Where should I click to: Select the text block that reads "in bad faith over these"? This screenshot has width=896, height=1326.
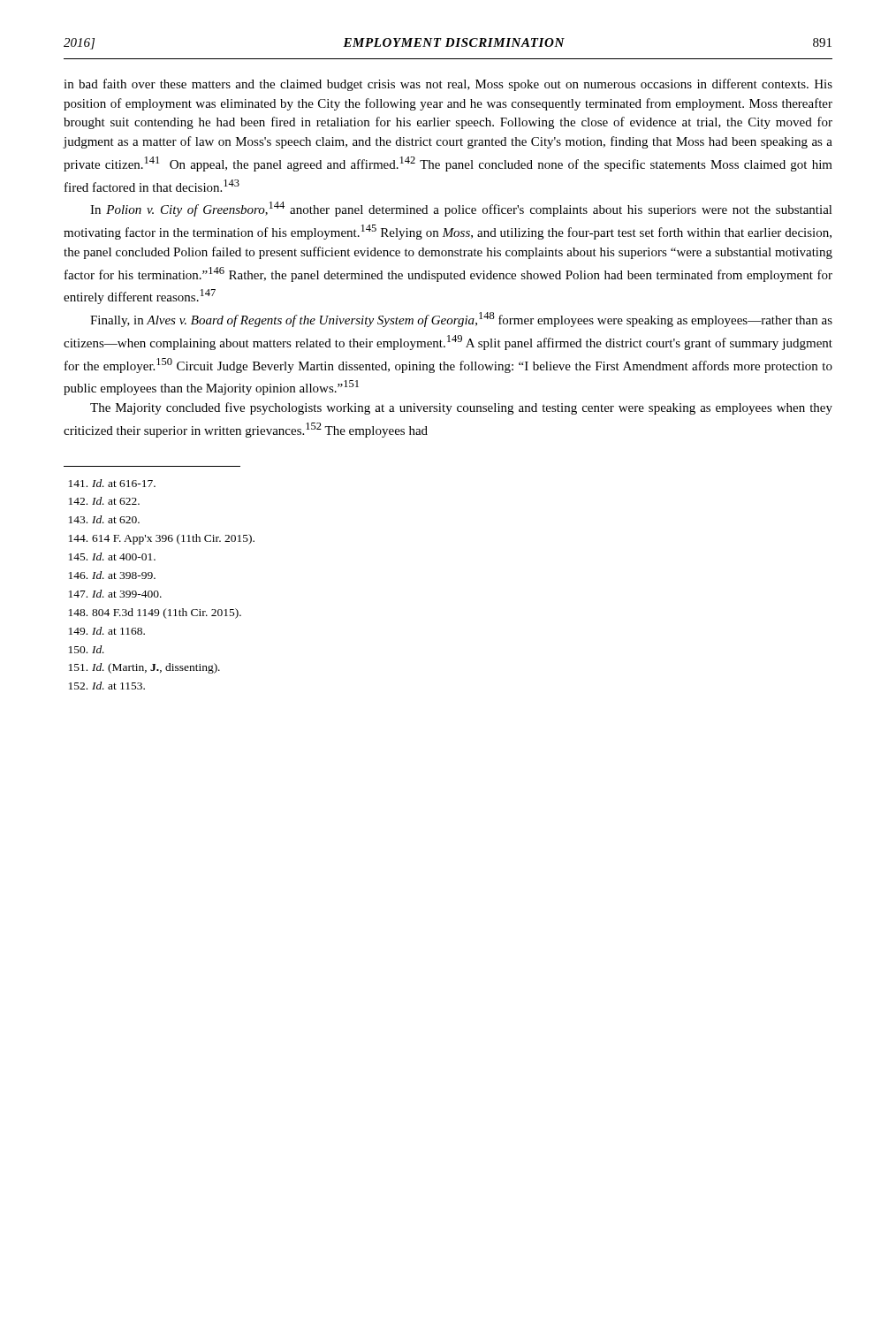(448, 136)
